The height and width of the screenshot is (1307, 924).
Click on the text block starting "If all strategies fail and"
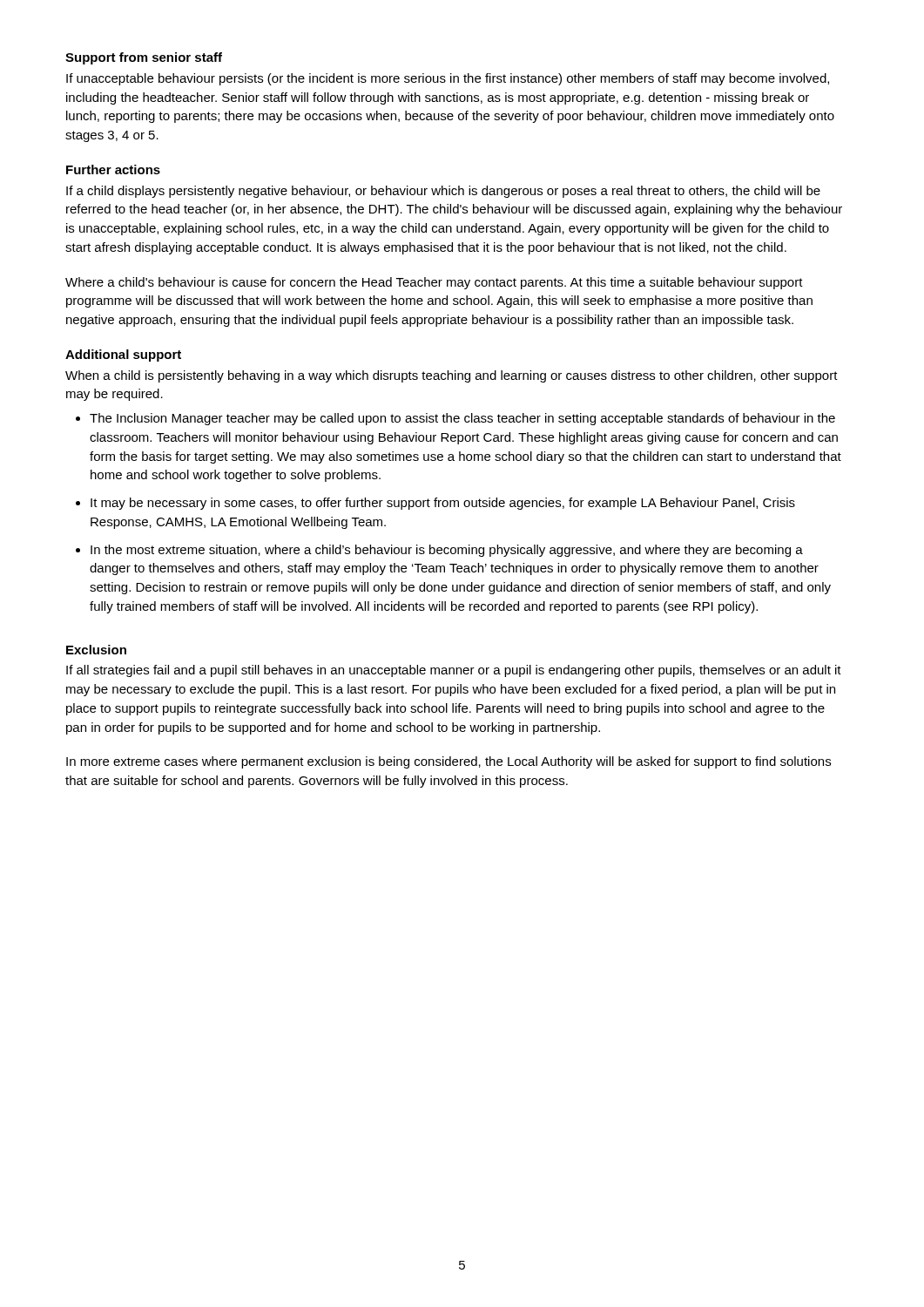[453, 698]
